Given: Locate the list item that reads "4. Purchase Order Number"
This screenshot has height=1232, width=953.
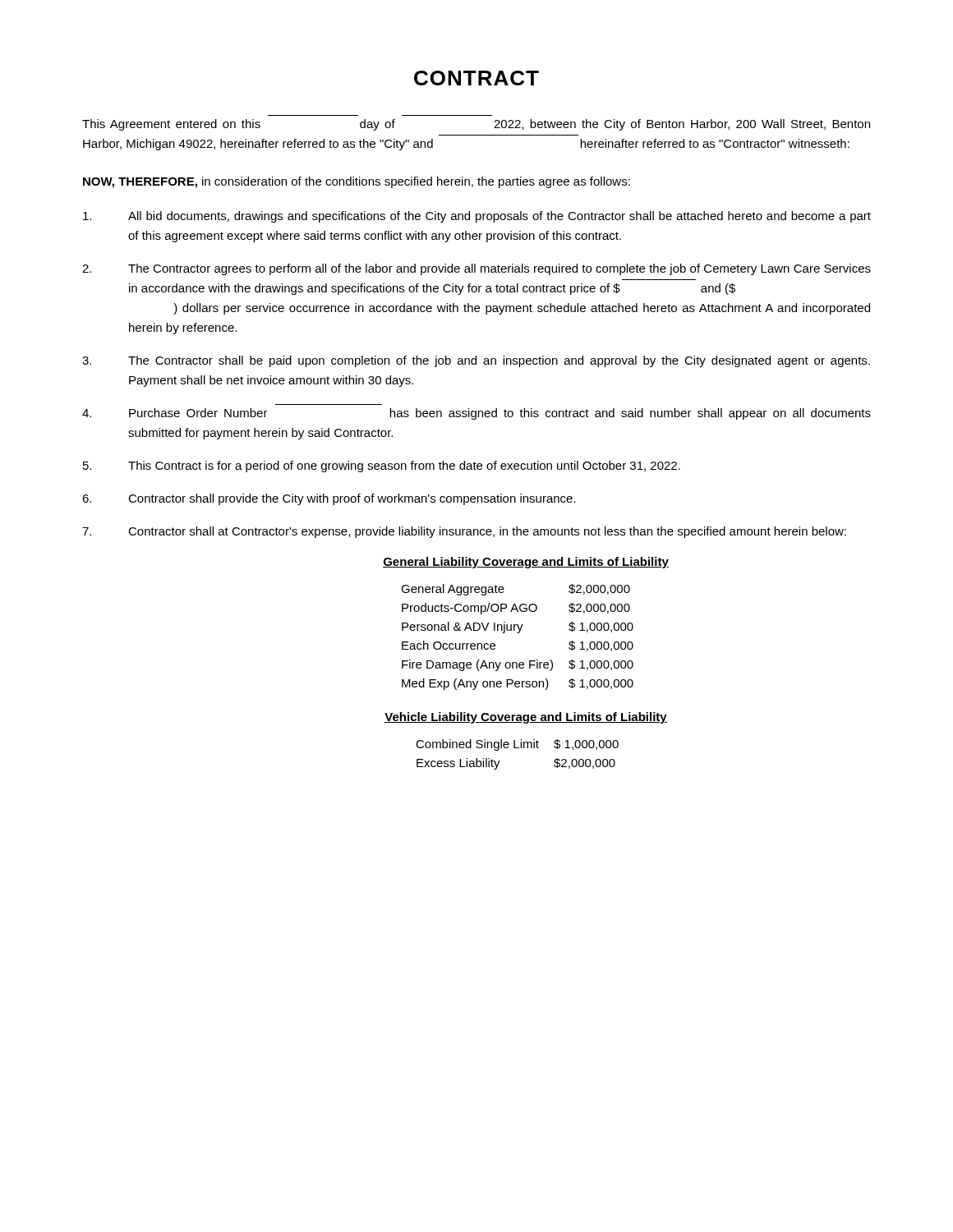Looking at the screenshot, I should click(x=476, y=423).
